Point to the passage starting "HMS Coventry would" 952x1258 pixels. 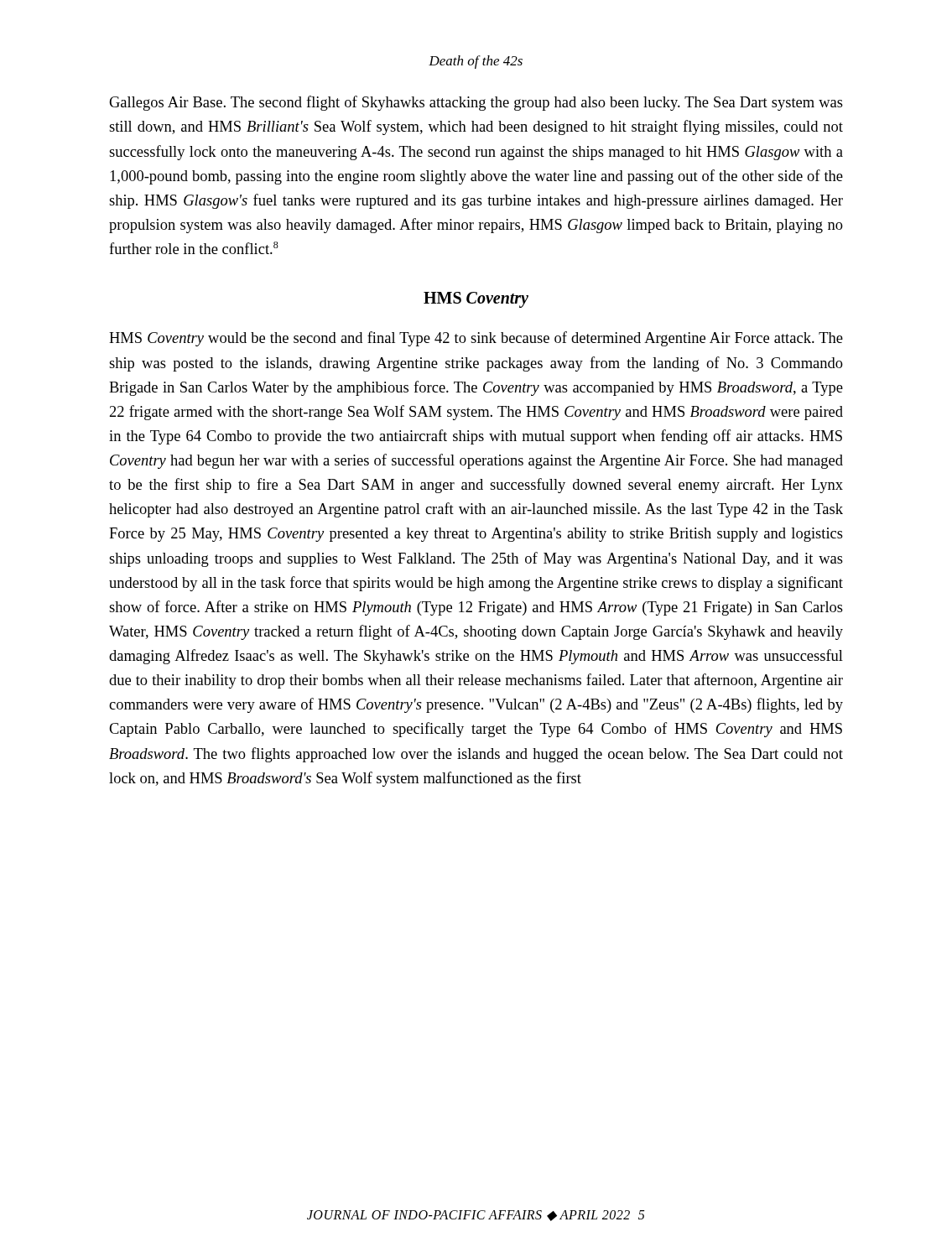coord(476,559)
